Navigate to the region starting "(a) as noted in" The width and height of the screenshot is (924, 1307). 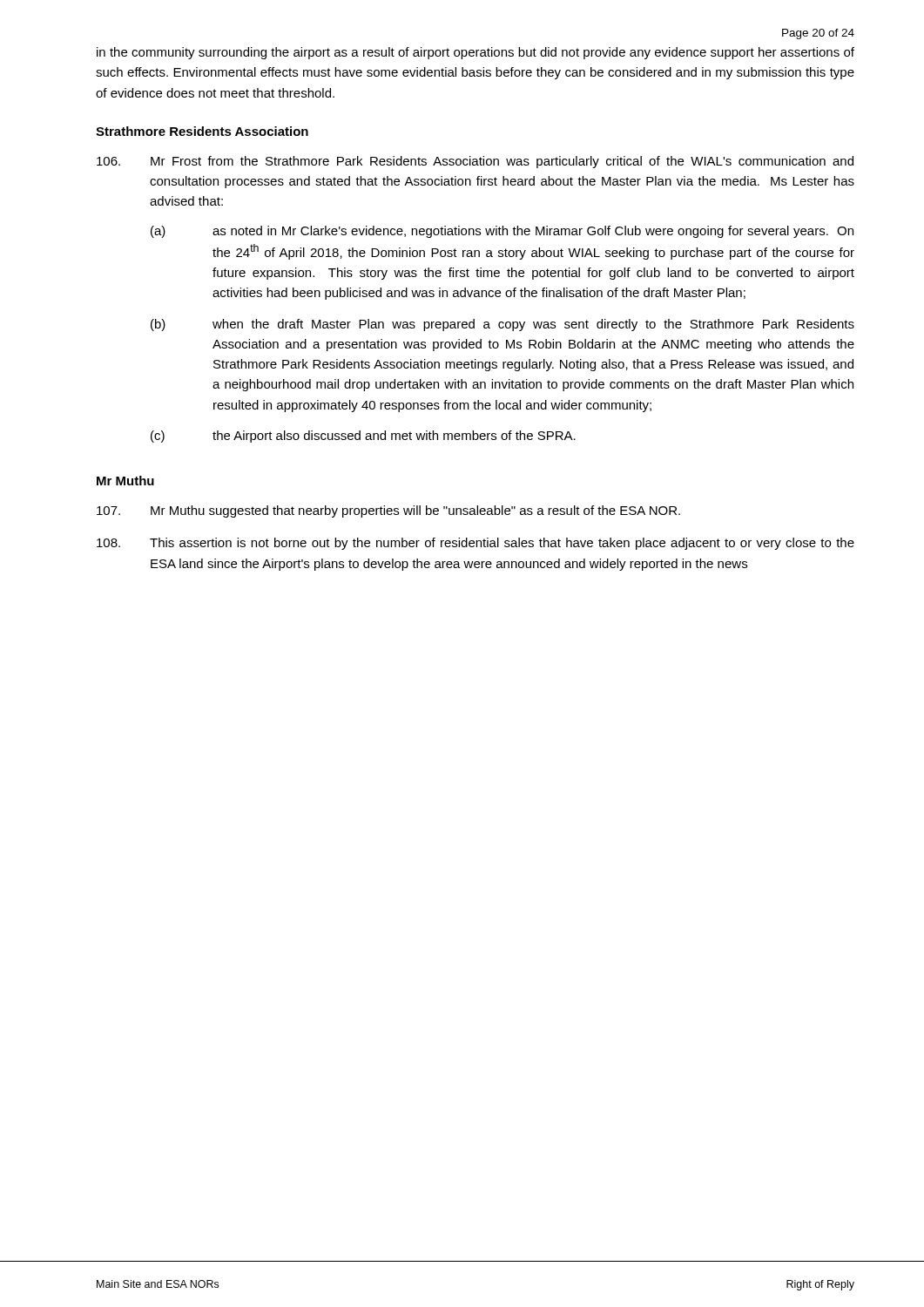tap(502, 261)
